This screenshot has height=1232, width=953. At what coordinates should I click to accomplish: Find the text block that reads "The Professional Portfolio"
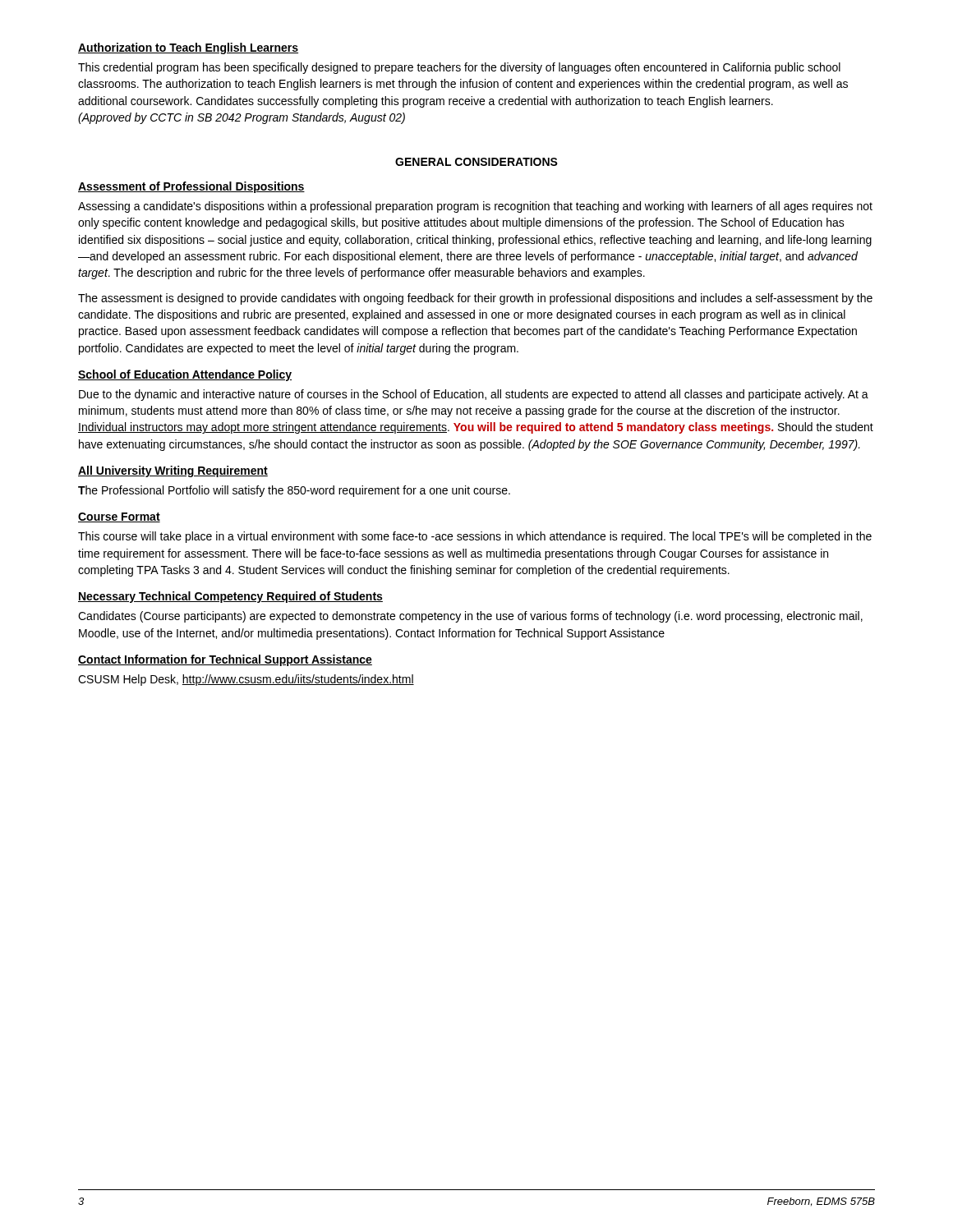(476, 491)
